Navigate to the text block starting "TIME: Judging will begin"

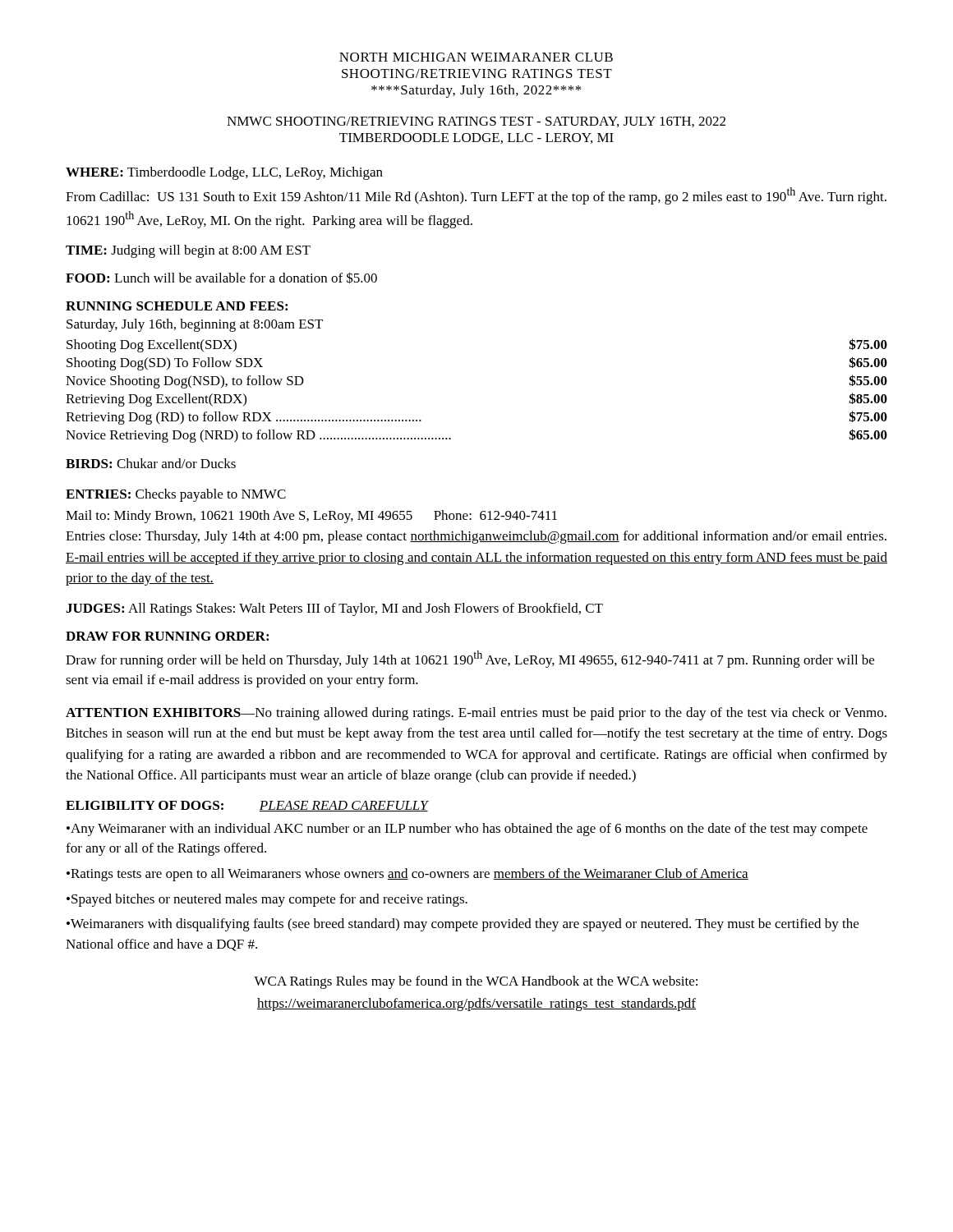pyautogui.click(x=188, y=250)
